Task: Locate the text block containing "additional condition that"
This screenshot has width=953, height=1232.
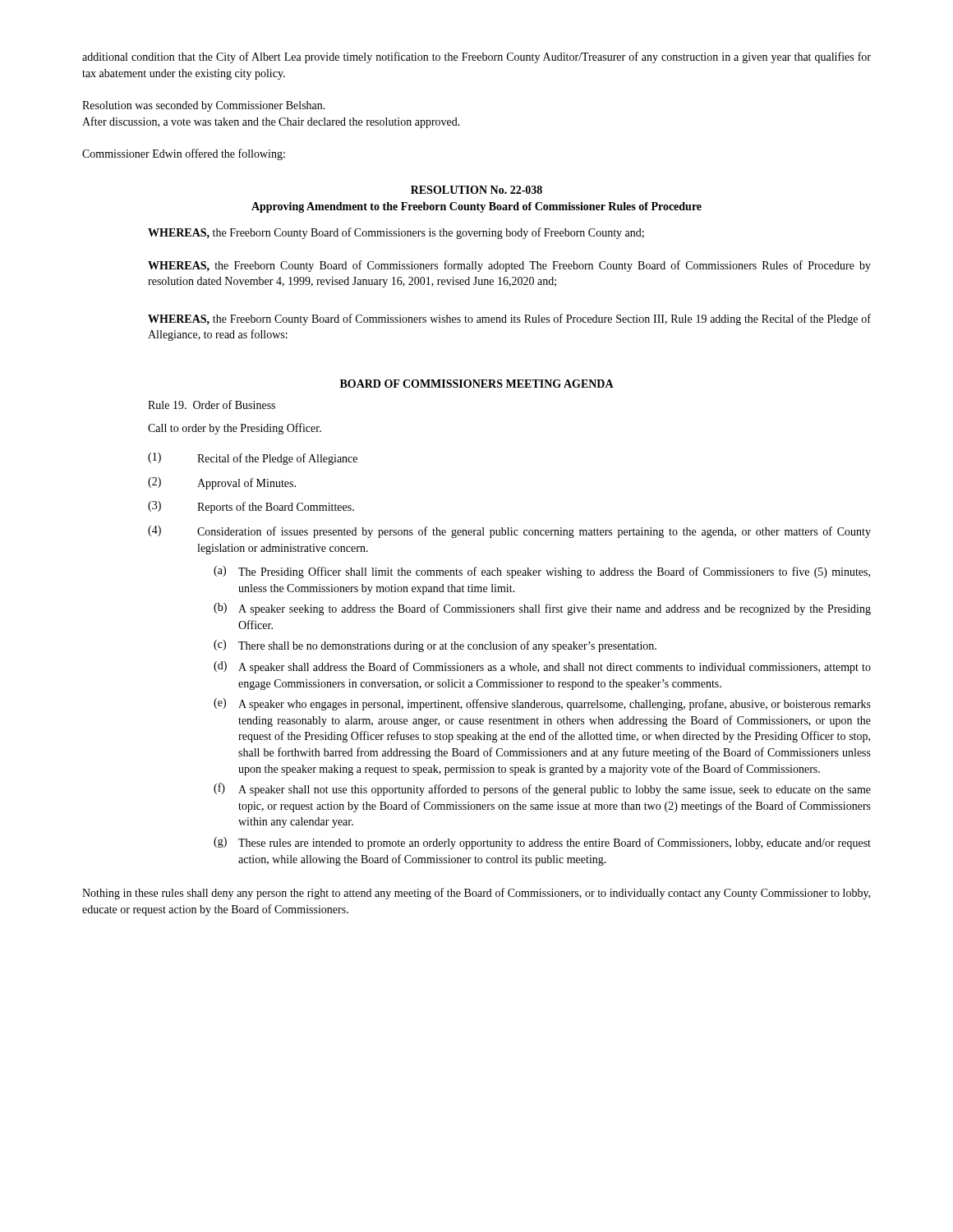Action: point(476,65)
